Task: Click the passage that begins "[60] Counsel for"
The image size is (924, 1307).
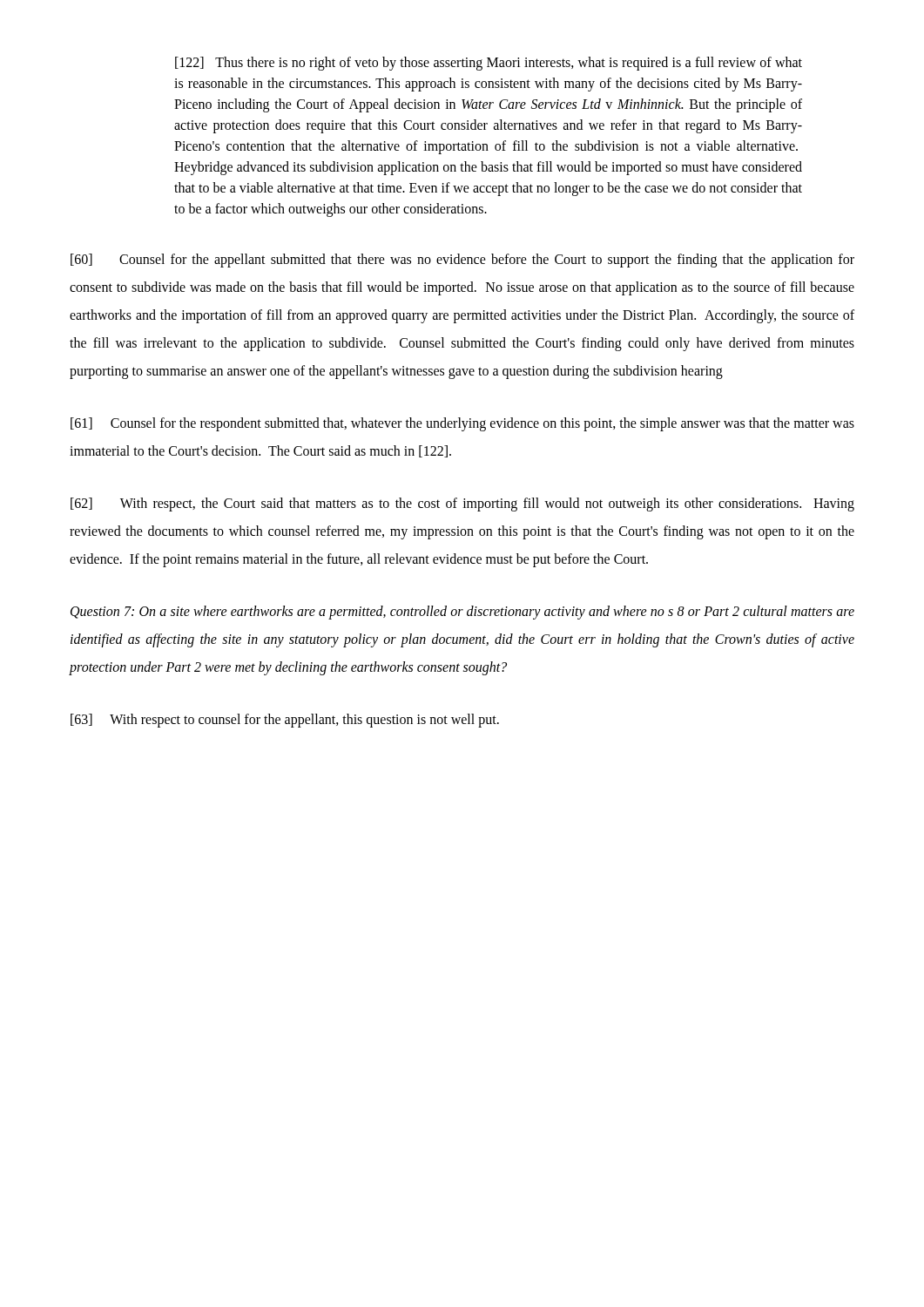Action: pos(462,315)
